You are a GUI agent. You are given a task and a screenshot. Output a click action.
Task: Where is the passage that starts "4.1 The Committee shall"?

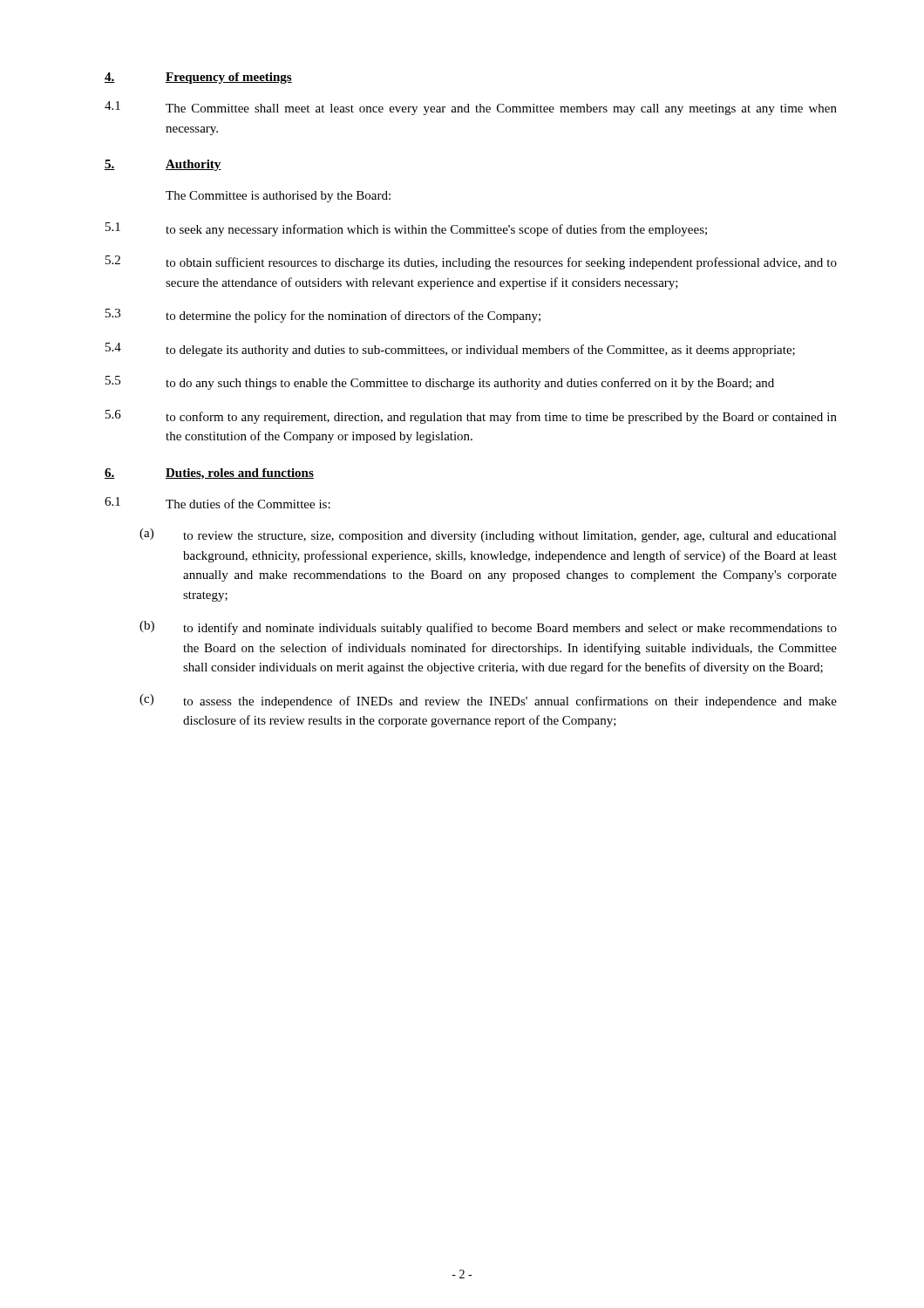pos(471,118)
